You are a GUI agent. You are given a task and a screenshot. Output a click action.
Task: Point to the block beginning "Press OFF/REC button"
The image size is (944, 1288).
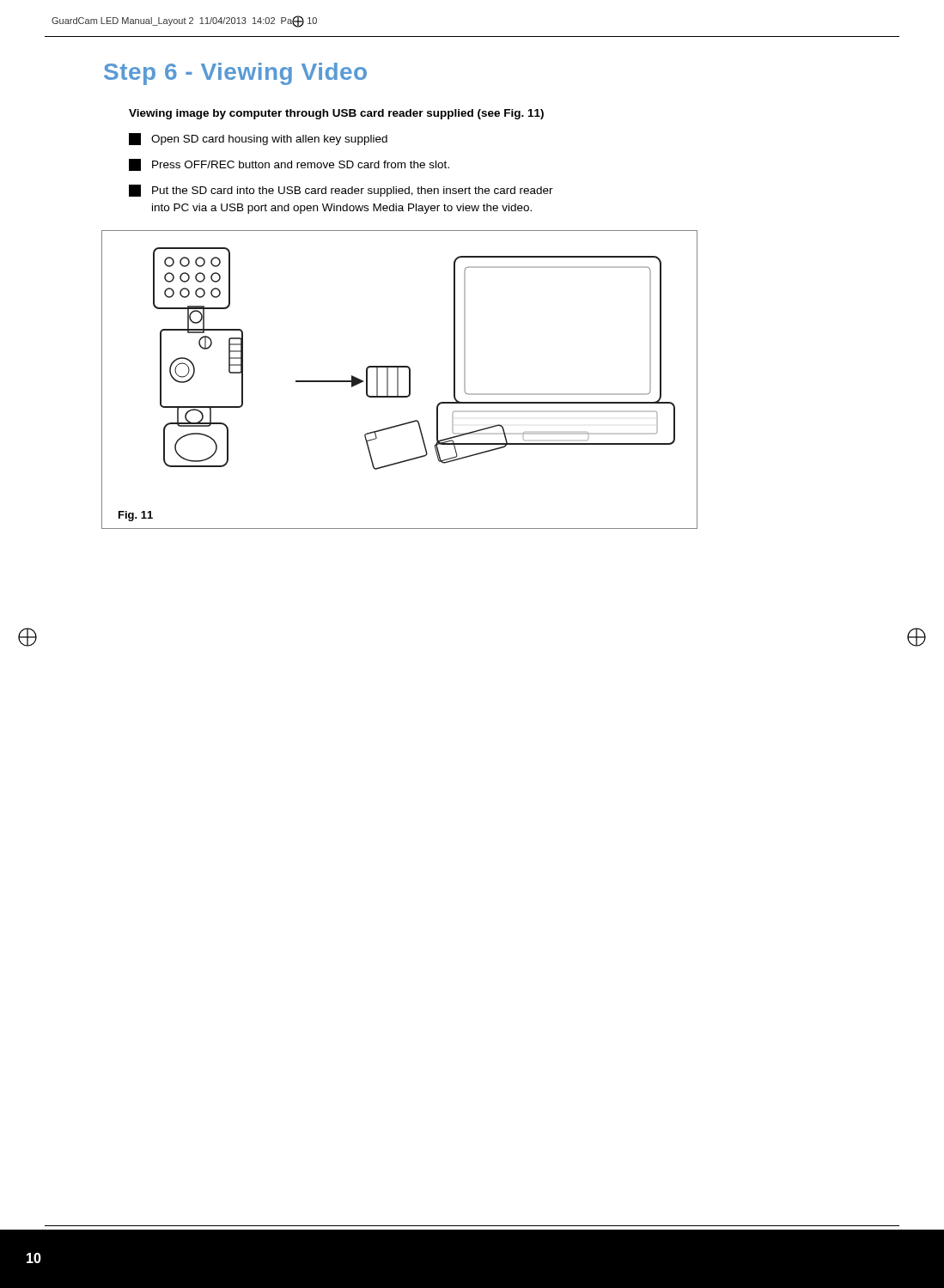[290, 165]
